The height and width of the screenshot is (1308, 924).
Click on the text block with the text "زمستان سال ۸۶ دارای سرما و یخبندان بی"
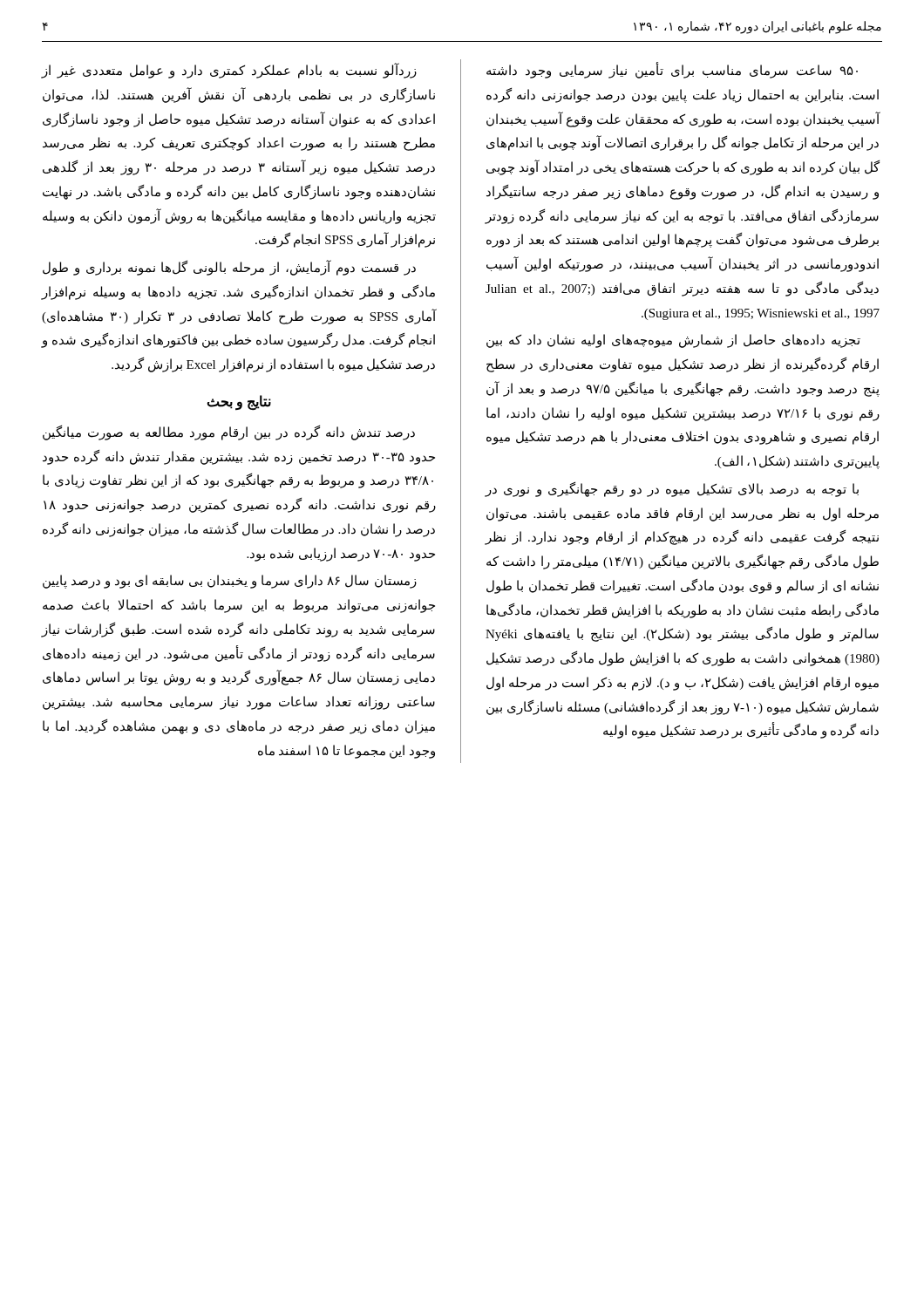pyautogui.click(x=239, y=667)
